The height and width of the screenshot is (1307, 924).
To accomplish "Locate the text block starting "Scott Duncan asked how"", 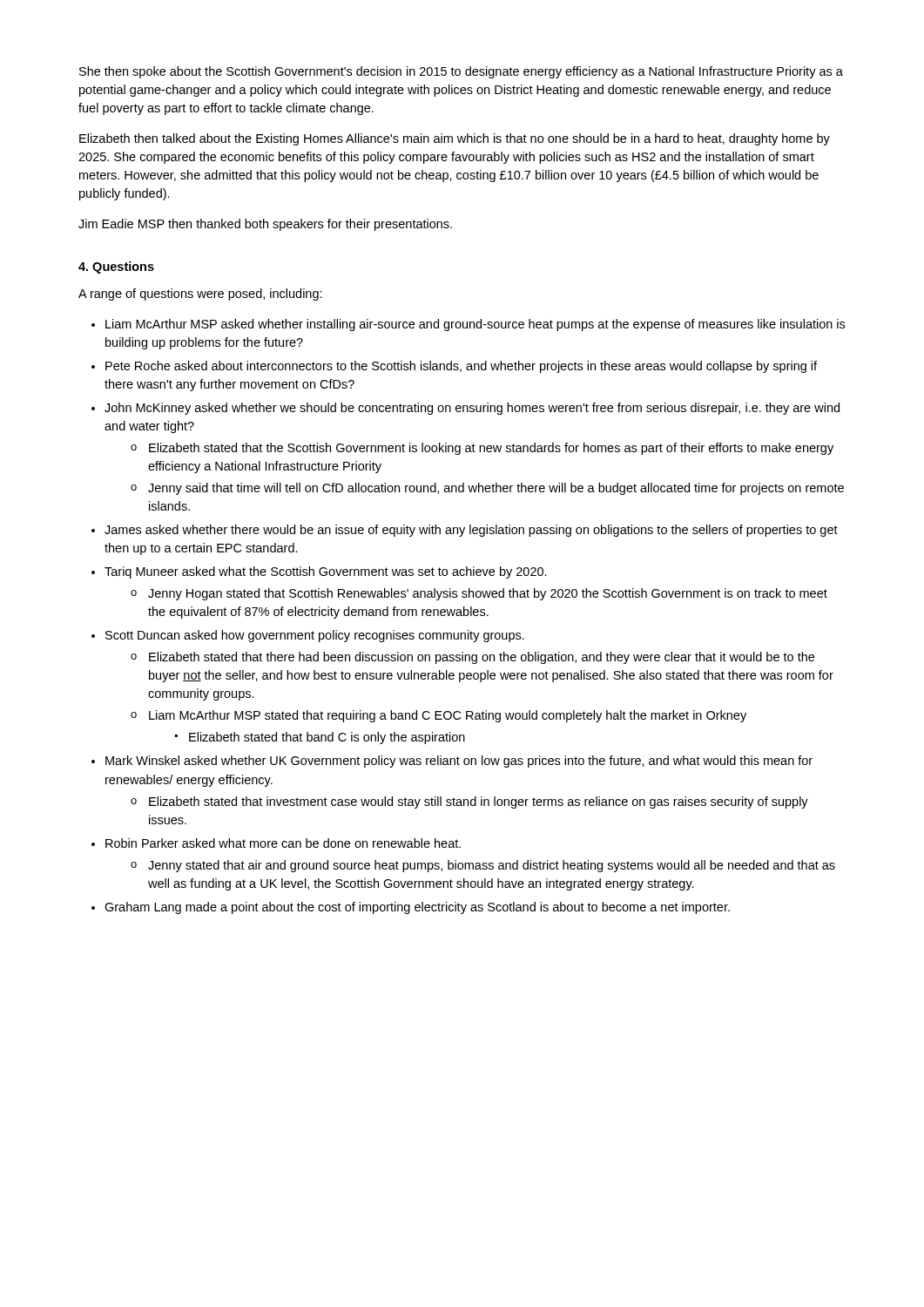I will coord(475,688).
